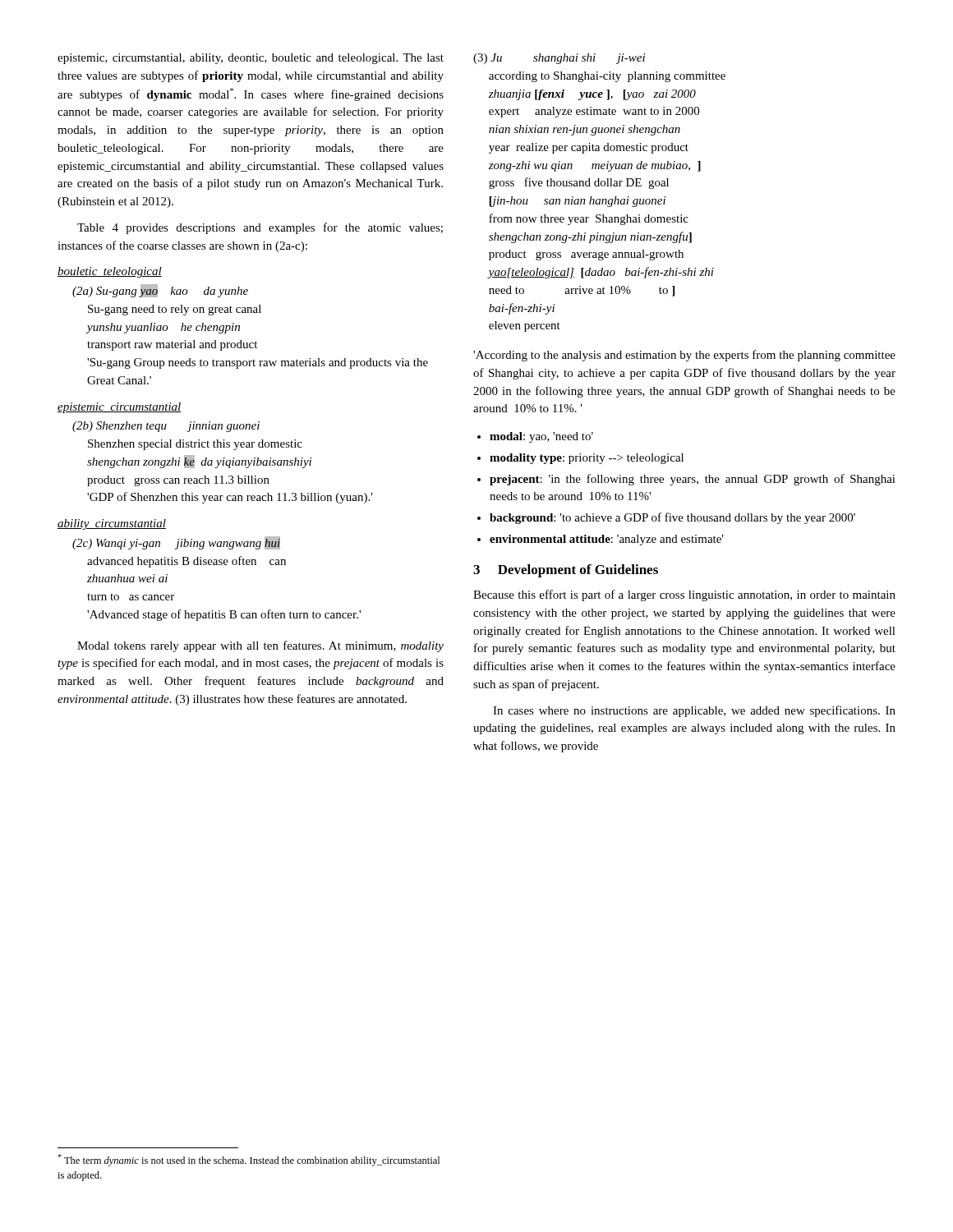Find the element starting "epistemic, circumstantial, ability, deontic, bouletic"
The width and height of the screenshot is (953, 1232).
click(251, 129)
